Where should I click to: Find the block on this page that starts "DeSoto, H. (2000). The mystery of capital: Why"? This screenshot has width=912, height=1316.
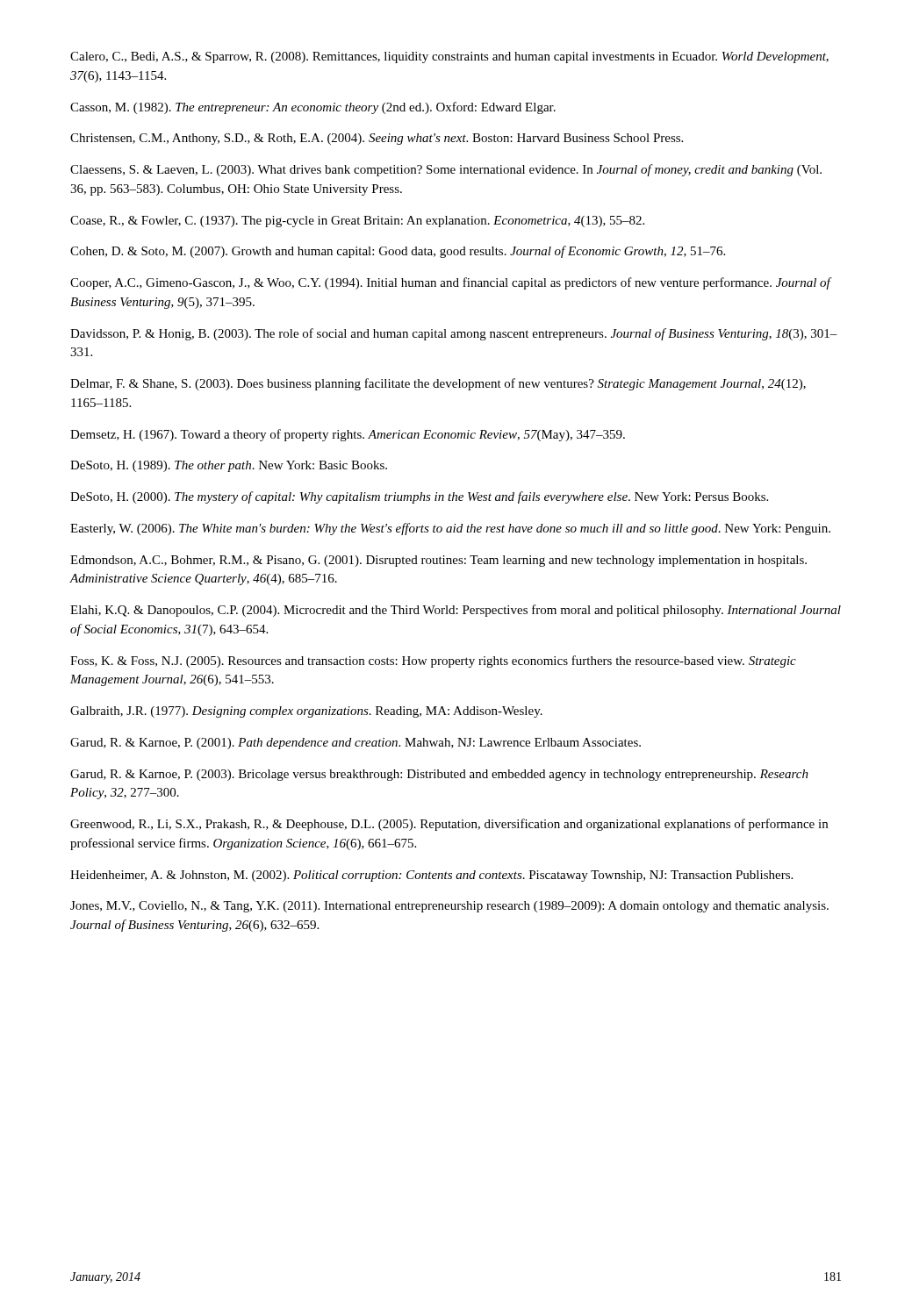tap(420, 497)
